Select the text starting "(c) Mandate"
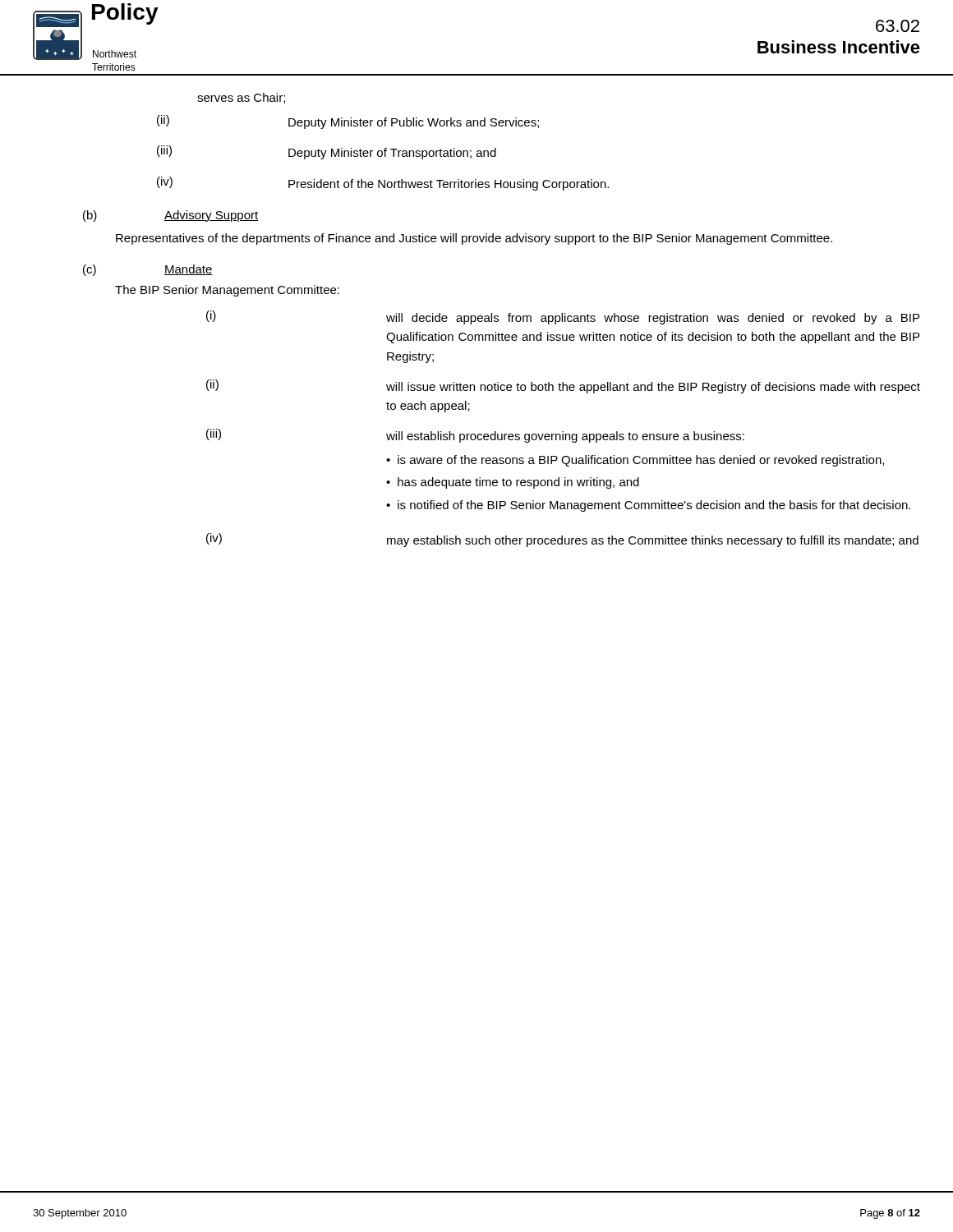Screen dimensions: 1232x953 click(87, 270)
